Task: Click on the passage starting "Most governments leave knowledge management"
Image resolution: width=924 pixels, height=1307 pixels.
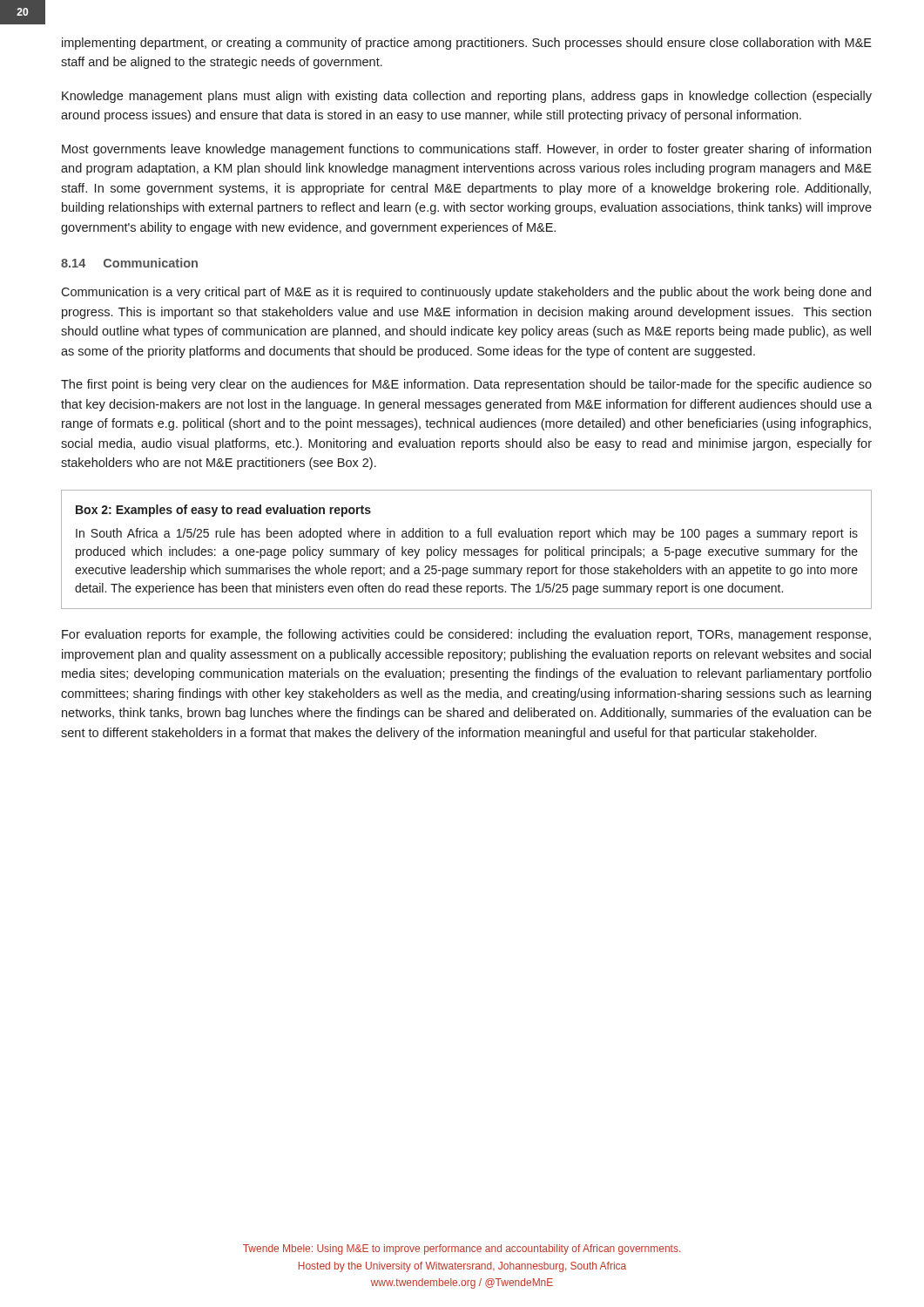Action: coord(466,188)
